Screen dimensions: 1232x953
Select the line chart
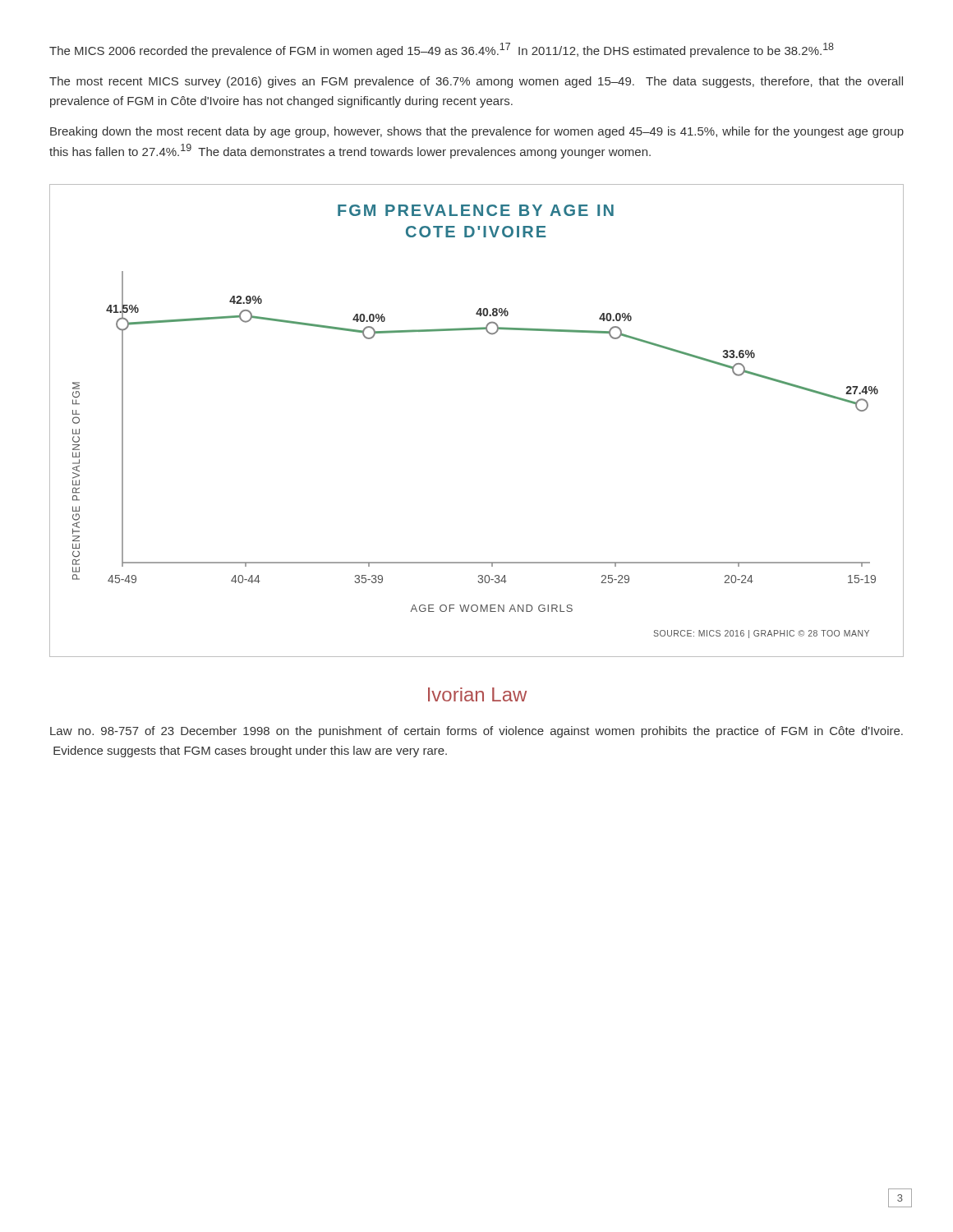click(476, 421)
